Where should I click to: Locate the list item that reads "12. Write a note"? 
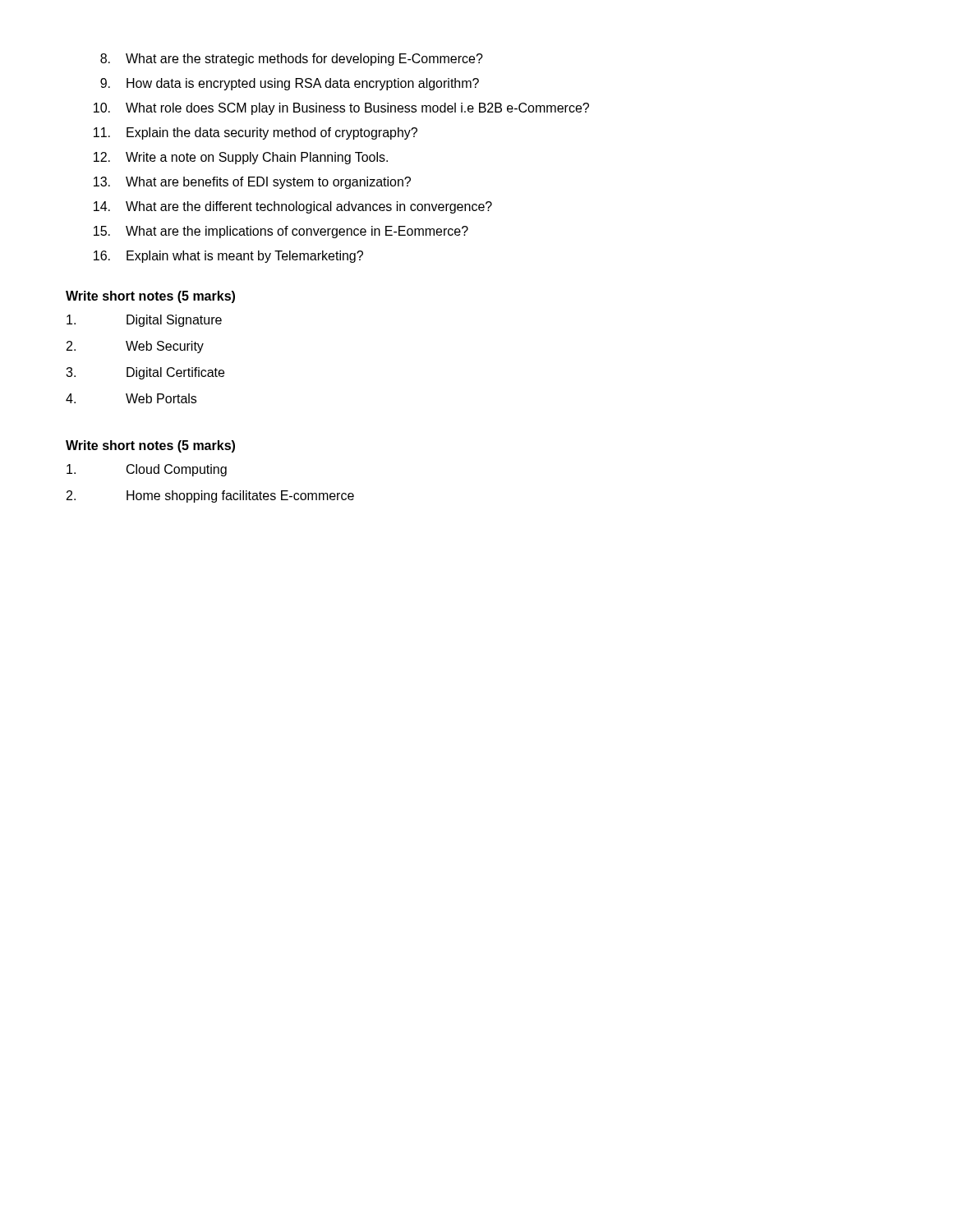click(x=227, y=158)
